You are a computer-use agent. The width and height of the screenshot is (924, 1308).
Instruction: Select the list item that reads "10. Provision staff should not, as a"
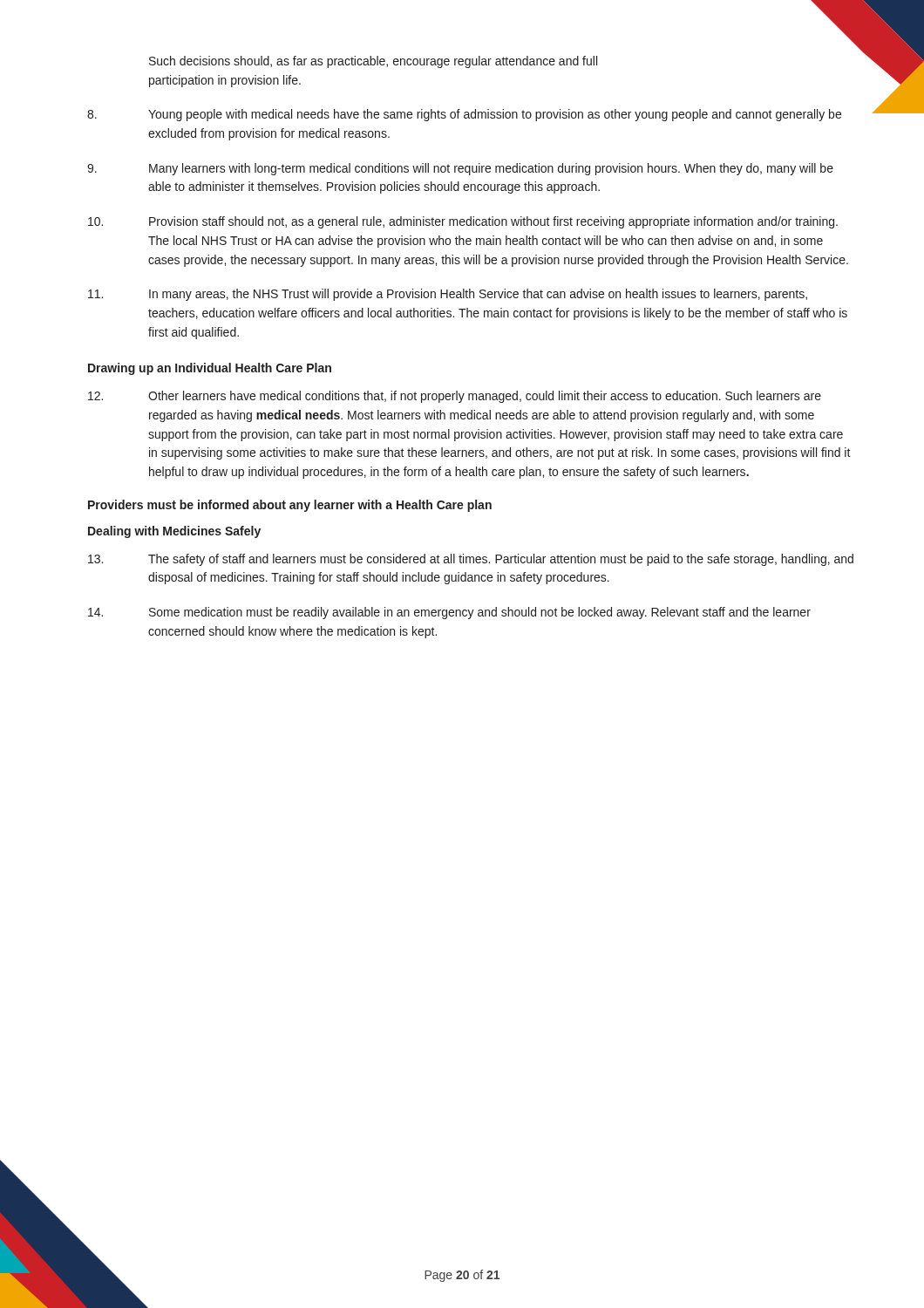tap(471, 241)
